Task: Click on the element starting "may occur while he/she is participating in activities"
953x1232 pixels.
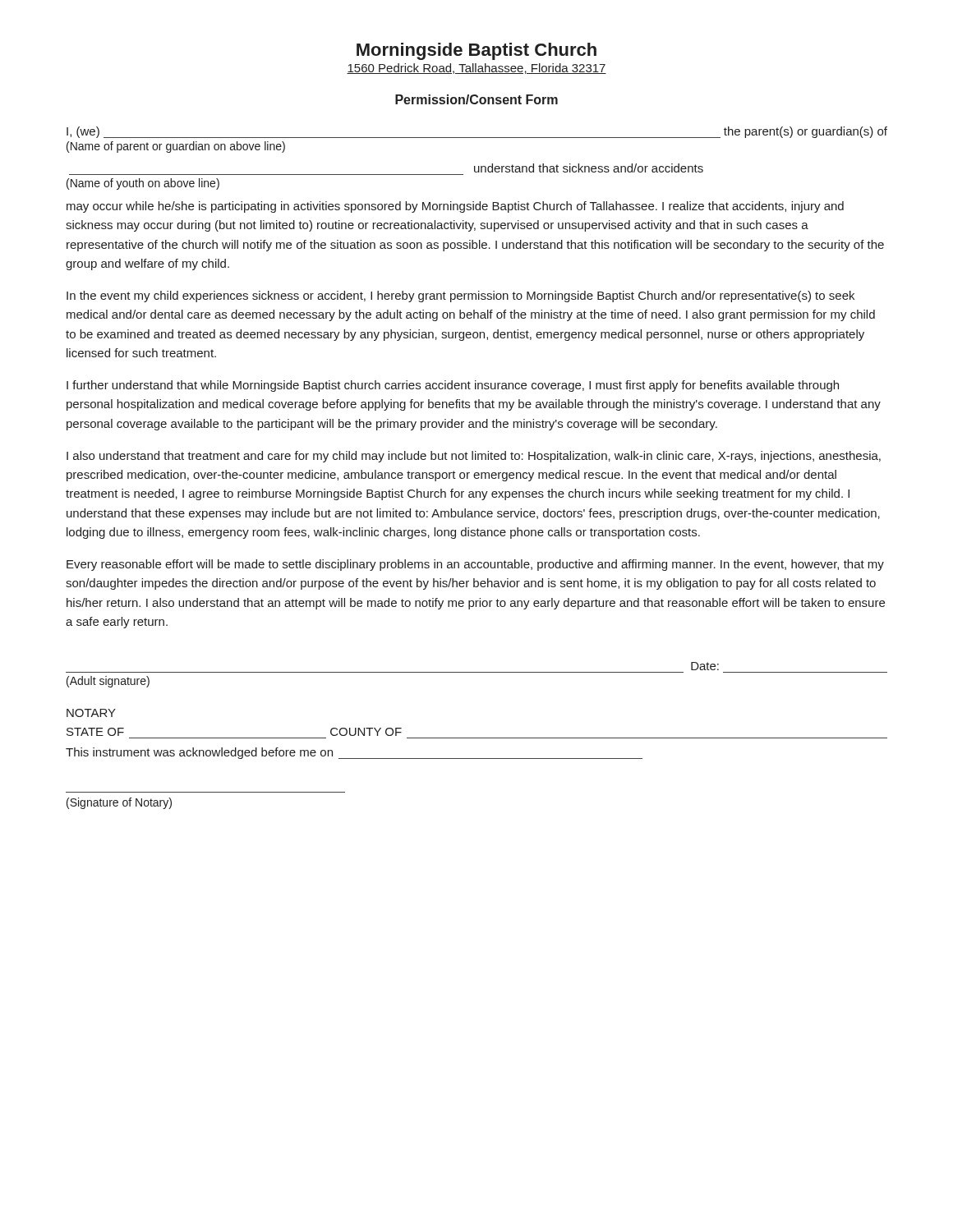Action: (x=475, y=234)
